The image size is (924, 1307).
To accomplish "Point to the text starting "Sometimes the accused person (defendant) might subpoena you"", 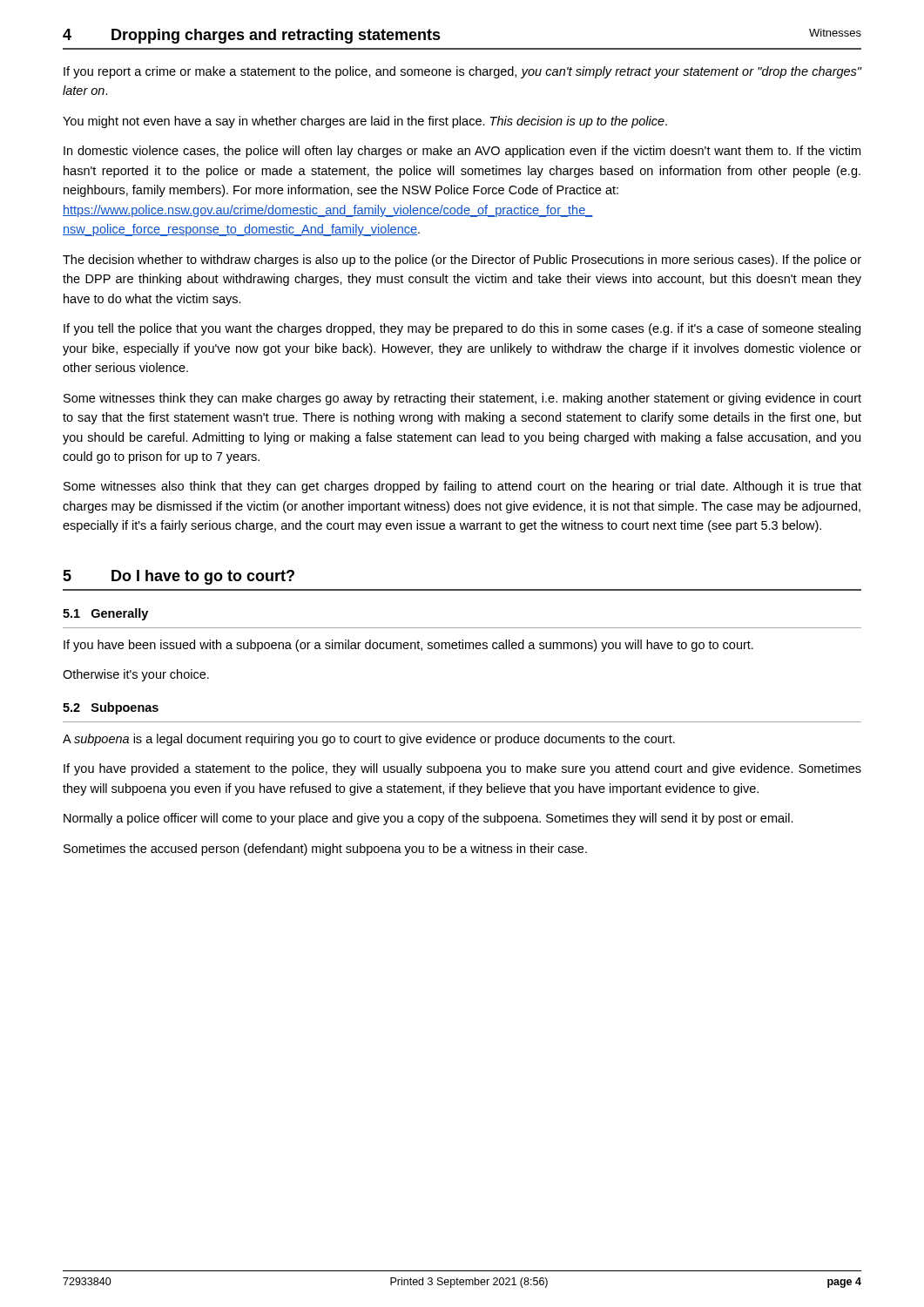I will [325, 848].
